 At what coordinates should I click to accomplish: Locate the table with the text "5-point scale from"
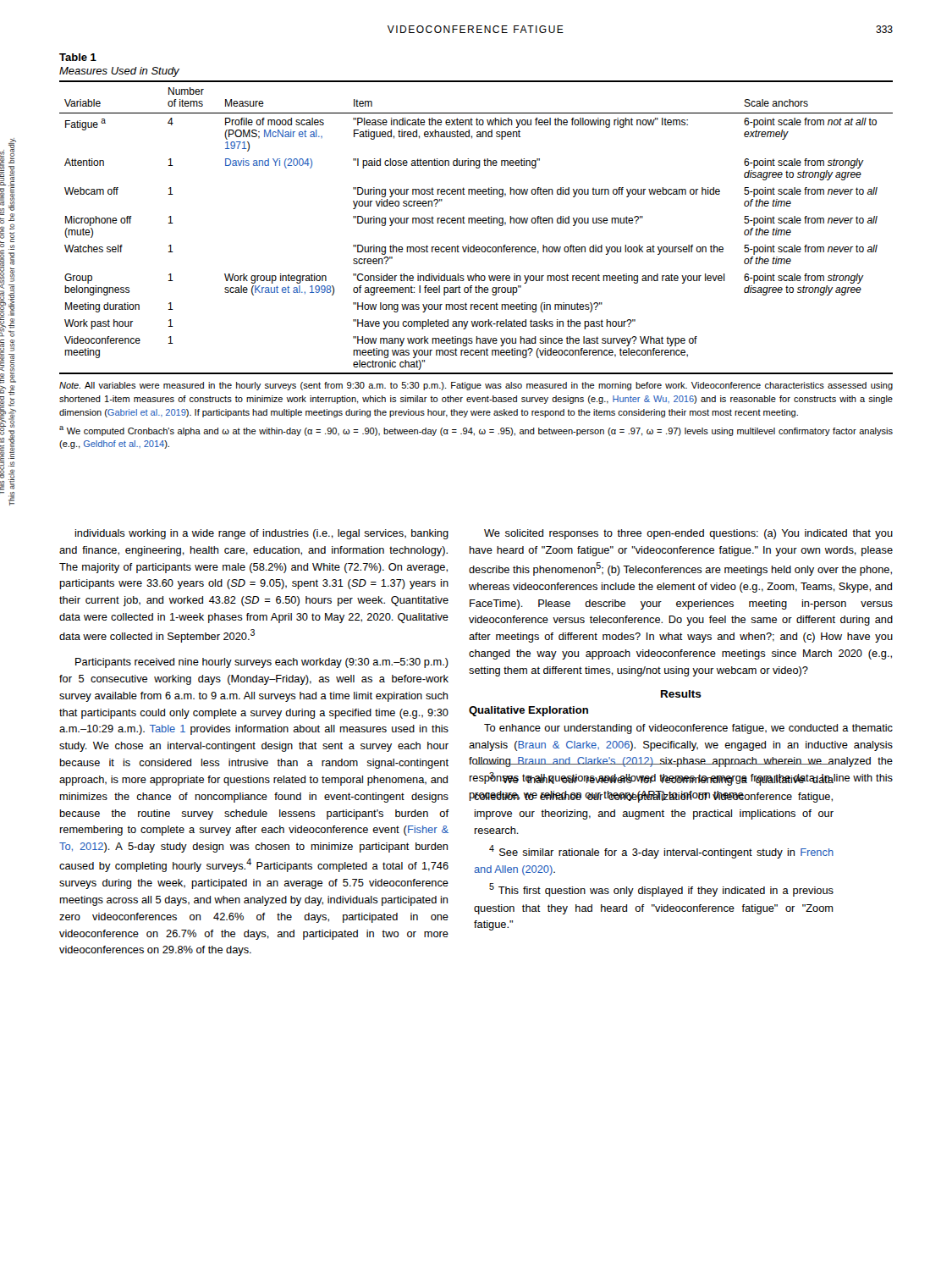point(476,213)
